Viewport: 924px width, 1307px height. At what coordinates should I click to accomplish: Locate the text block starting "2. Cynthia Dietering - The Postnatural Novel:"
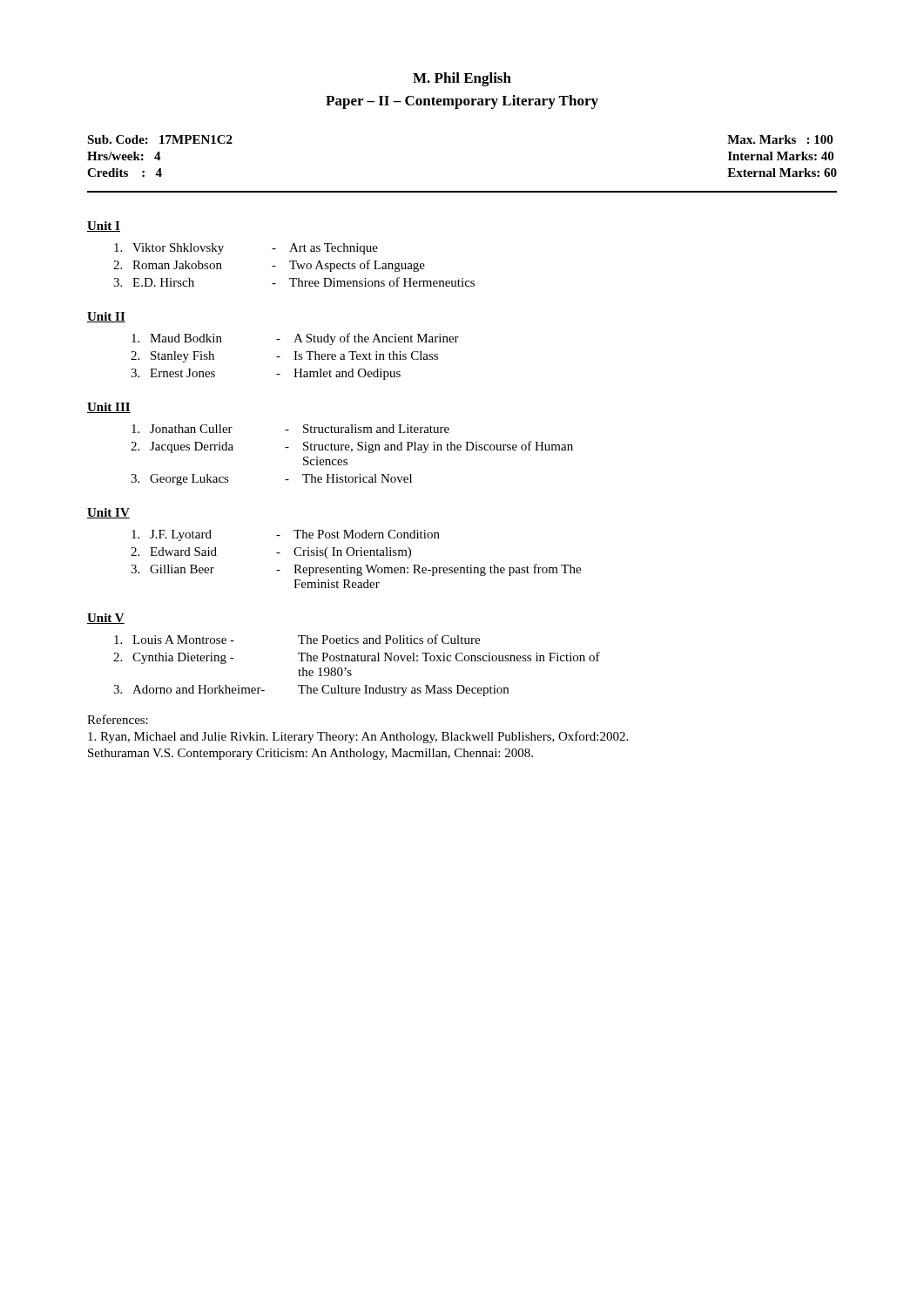pyautogui.click(x=475, y=665)
